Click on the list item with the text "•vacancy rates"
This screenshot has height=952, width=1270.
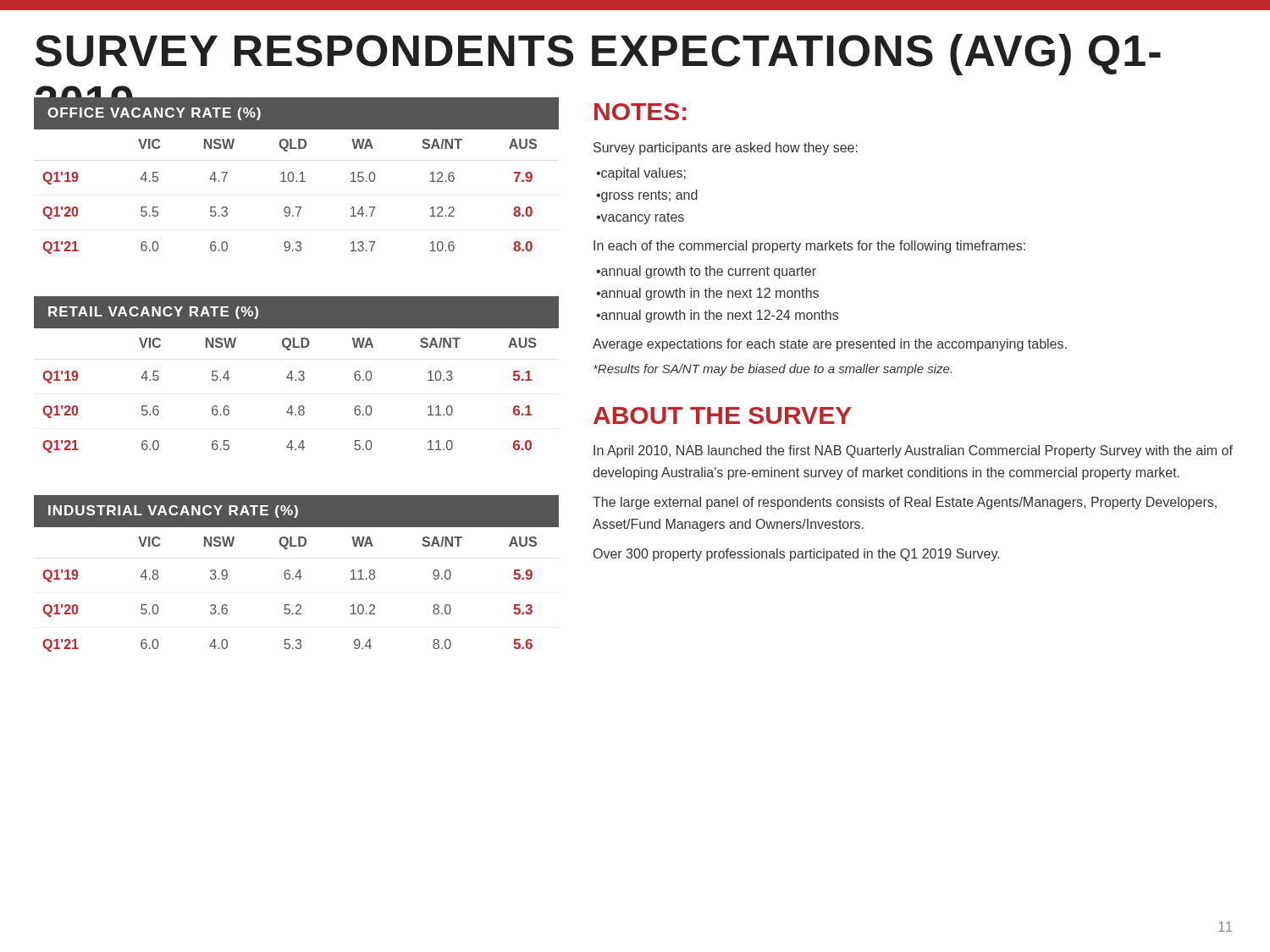tap(640, 218)
